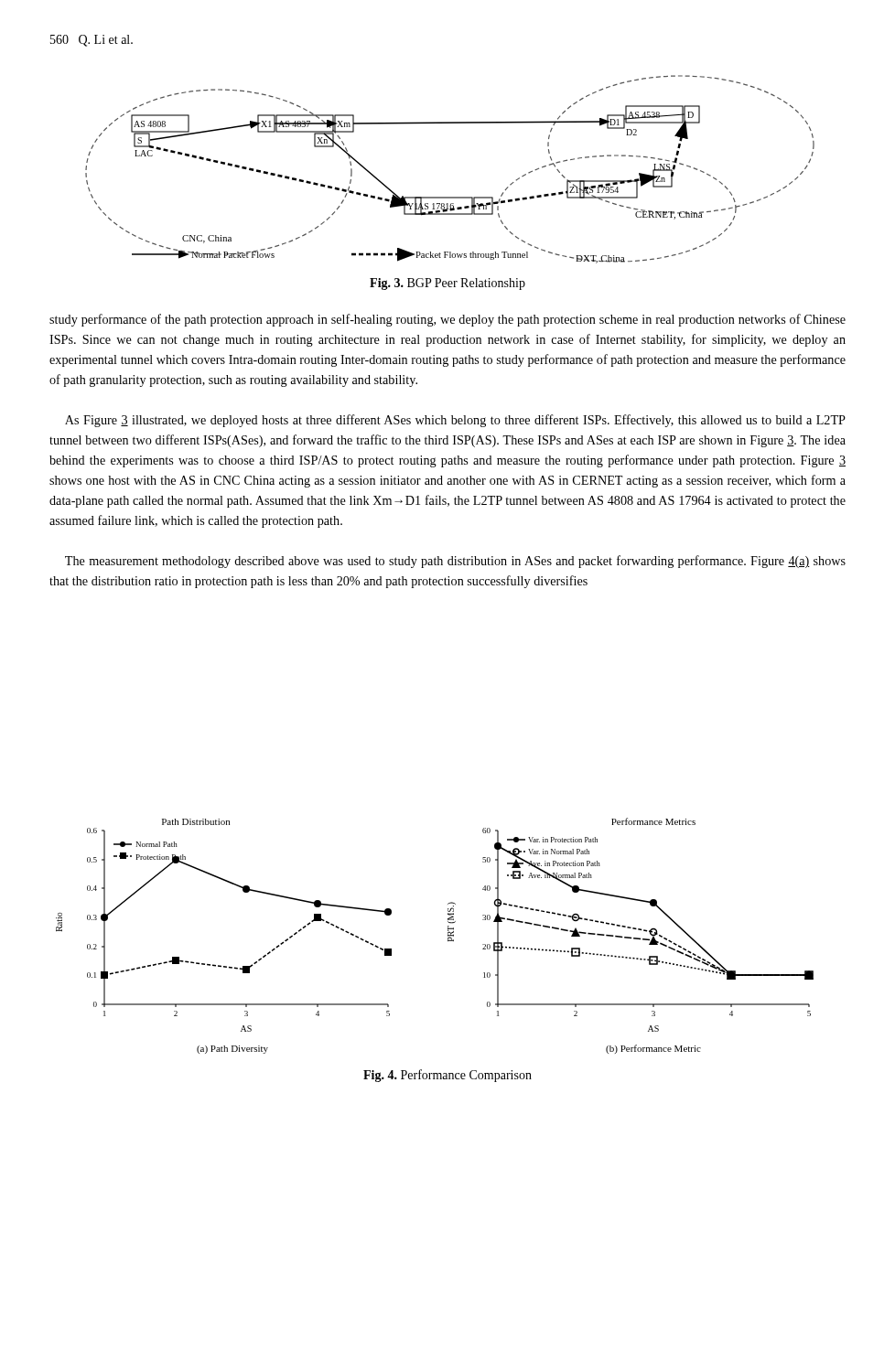This screenshot has width=895, height=1372.
Task: Select the passage starting "Fig. 4. Performance Comparison"
Action: pos(448,1075)
